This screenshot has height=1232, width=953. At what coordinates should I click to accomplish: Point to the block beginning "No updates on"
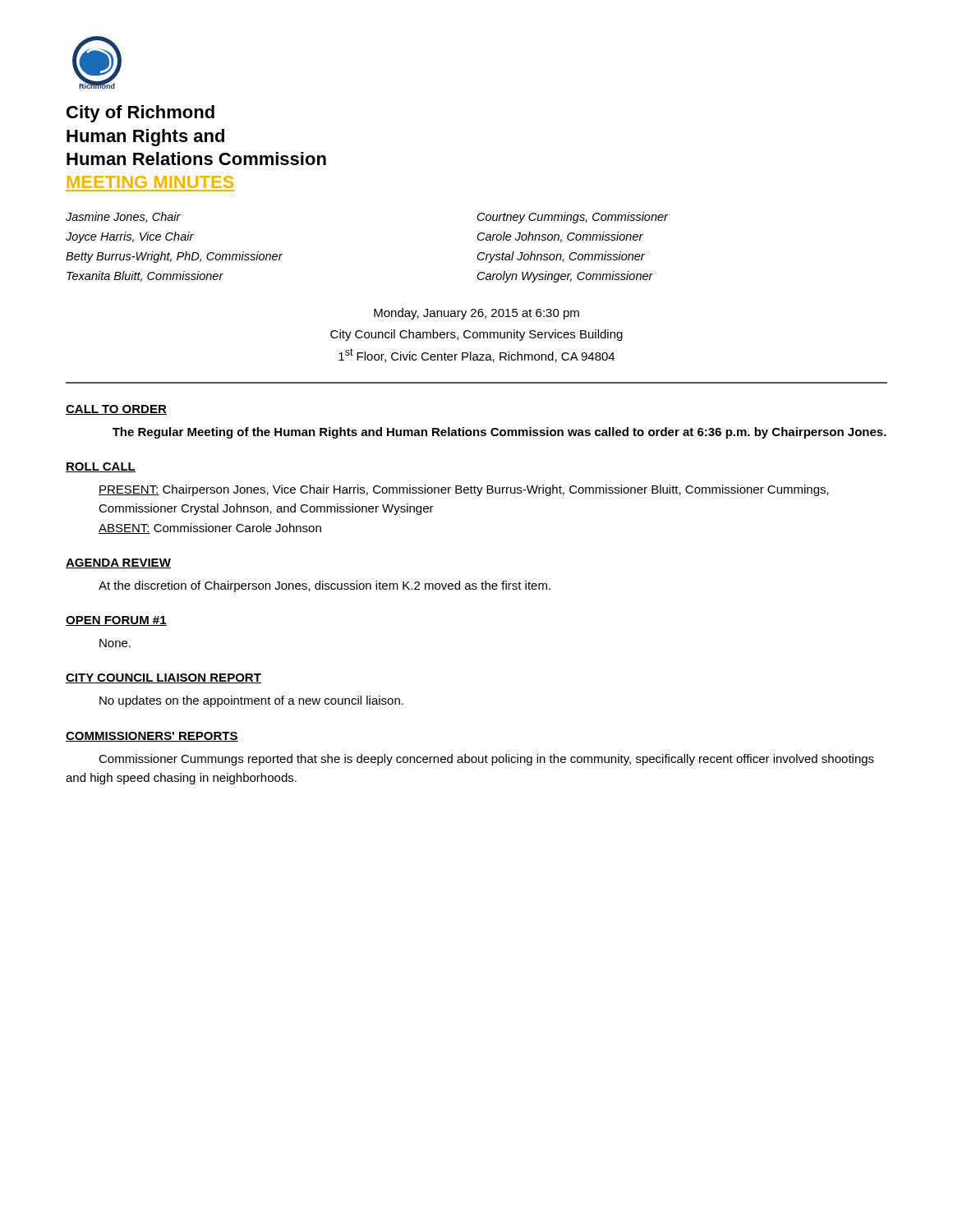(251, 701)
